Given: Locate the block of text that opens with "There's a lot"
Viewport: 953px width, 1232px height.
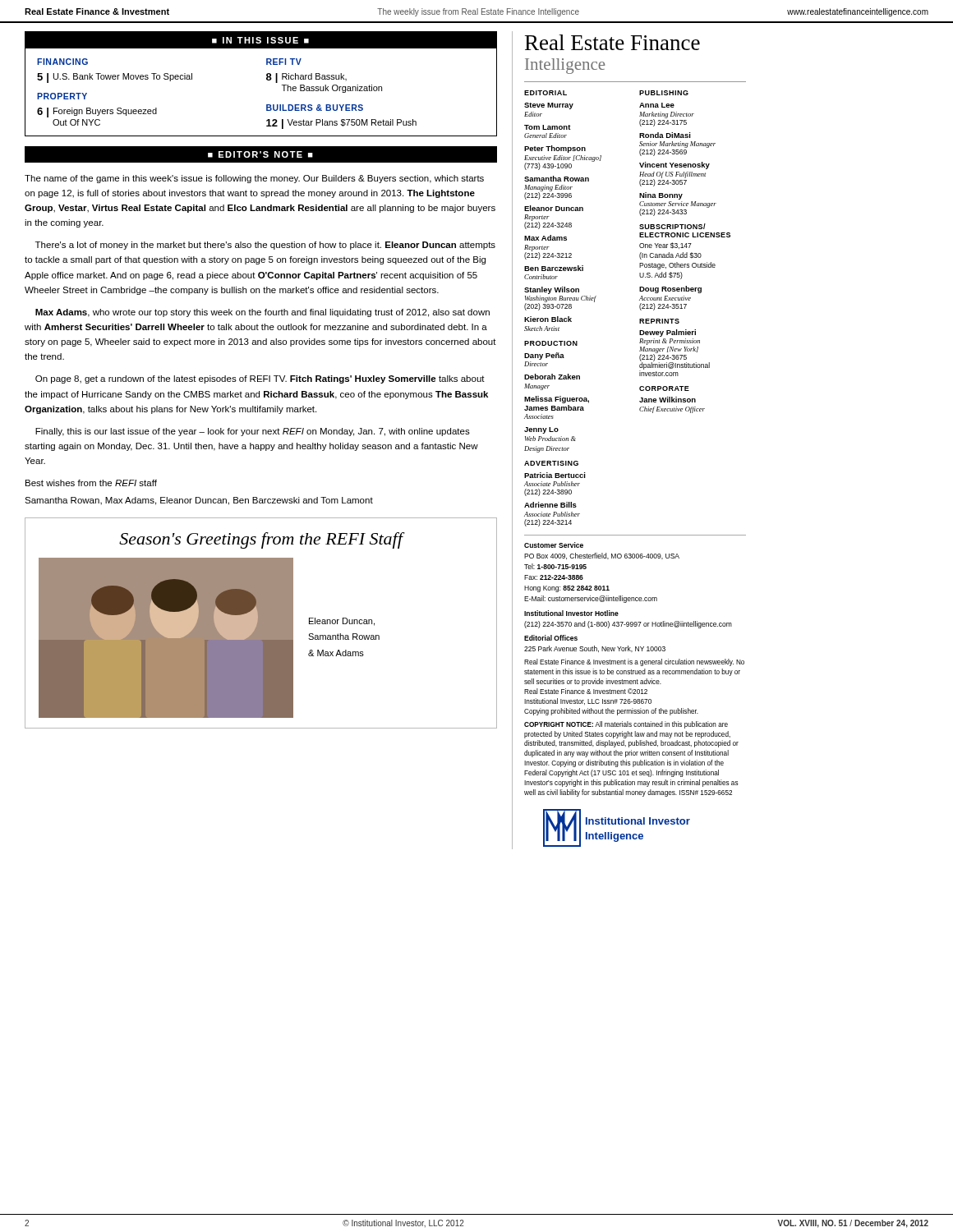Looking at the screenshot, I should pyautogui.click(x=260, y=267).
